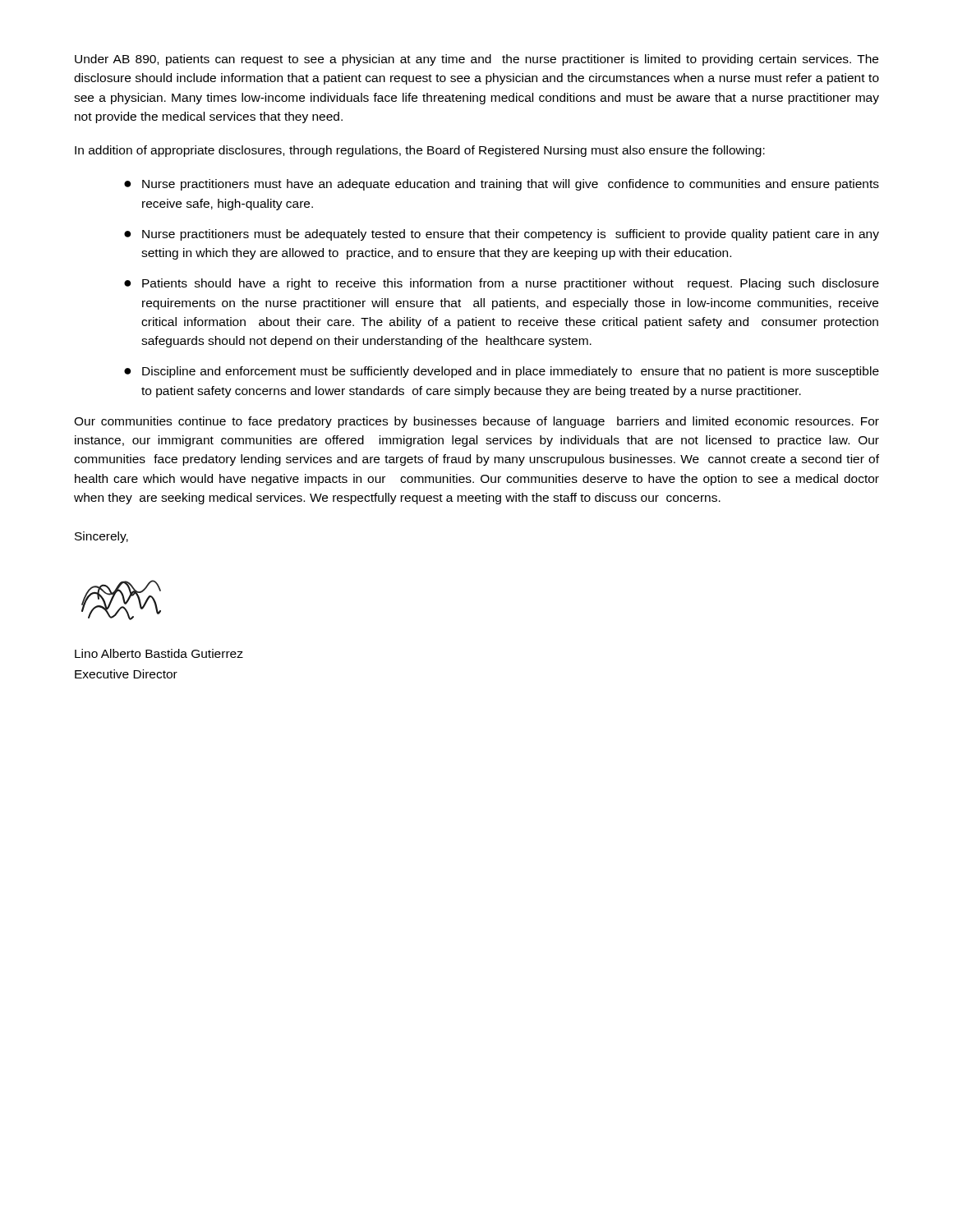Navigate to the region starting "● Nurse practitioners must have"
The image size is (953, 1232).
501,193
